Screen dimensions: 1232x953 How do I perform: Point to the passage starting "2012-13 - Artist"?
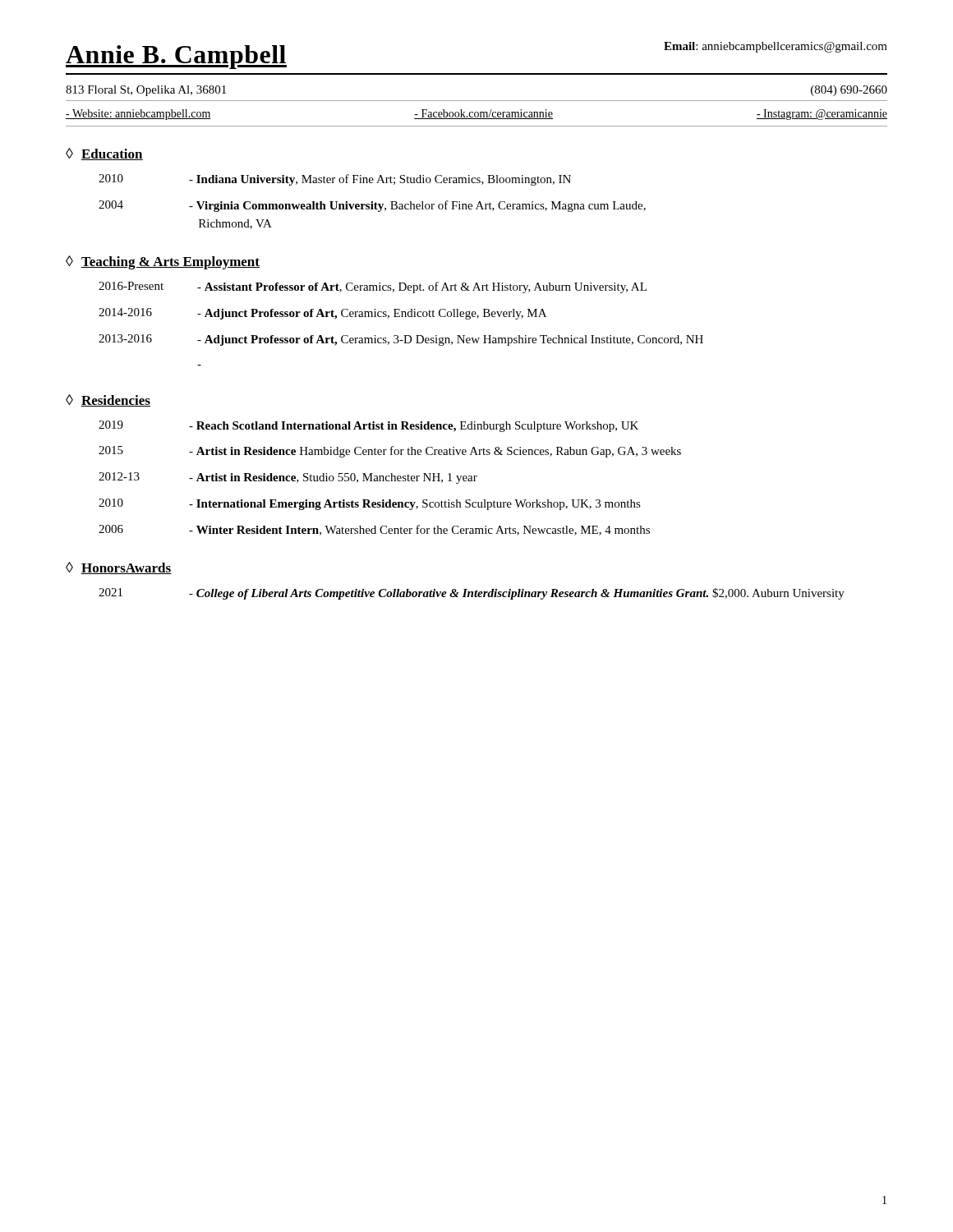(x=288, y=478)
